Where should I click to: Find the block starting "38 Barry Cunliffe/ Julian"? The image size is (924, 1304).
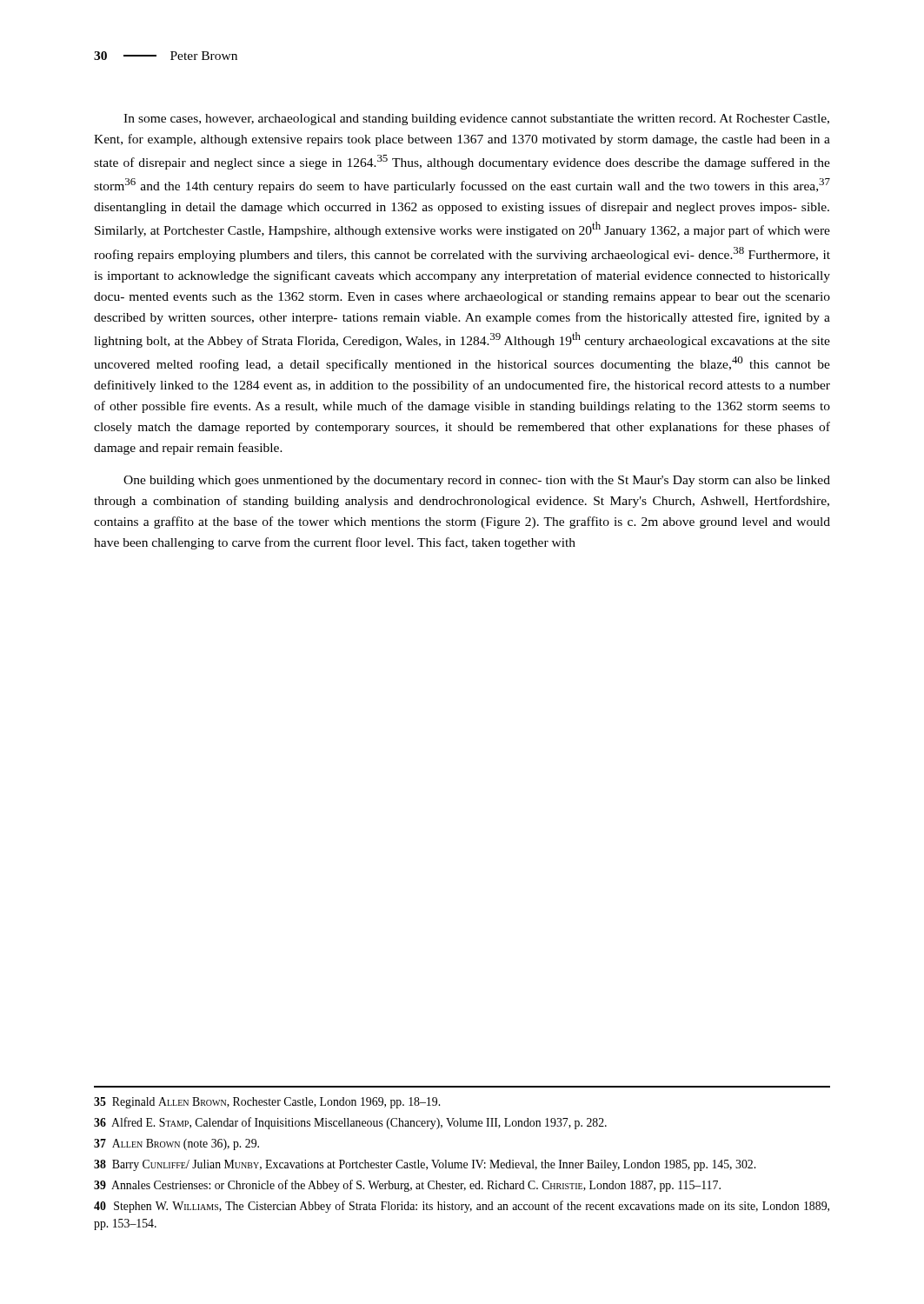[x=425, y=1164]
